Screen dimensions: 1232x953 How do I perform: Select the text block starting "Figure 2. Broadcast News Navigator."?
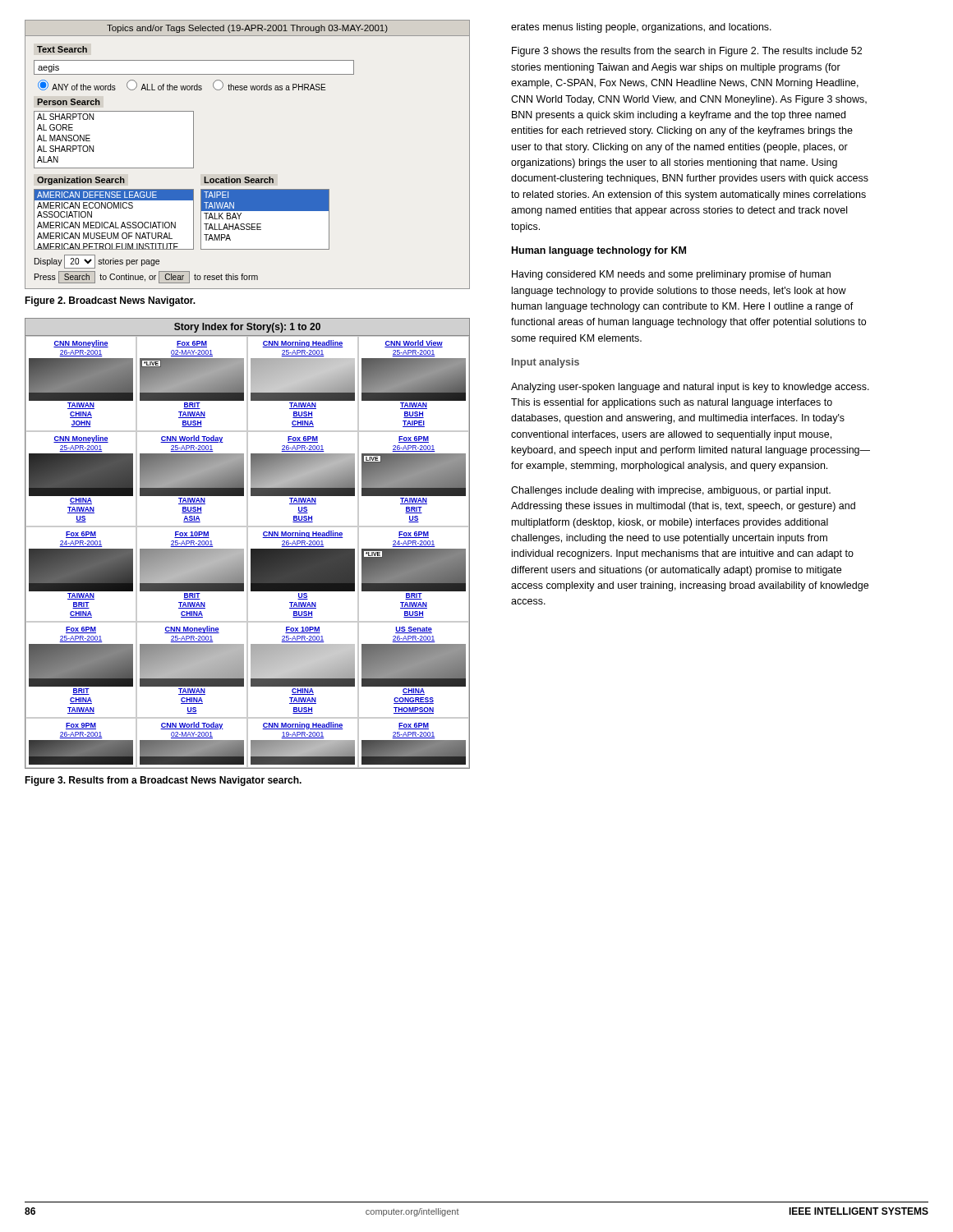click(110, 301)
